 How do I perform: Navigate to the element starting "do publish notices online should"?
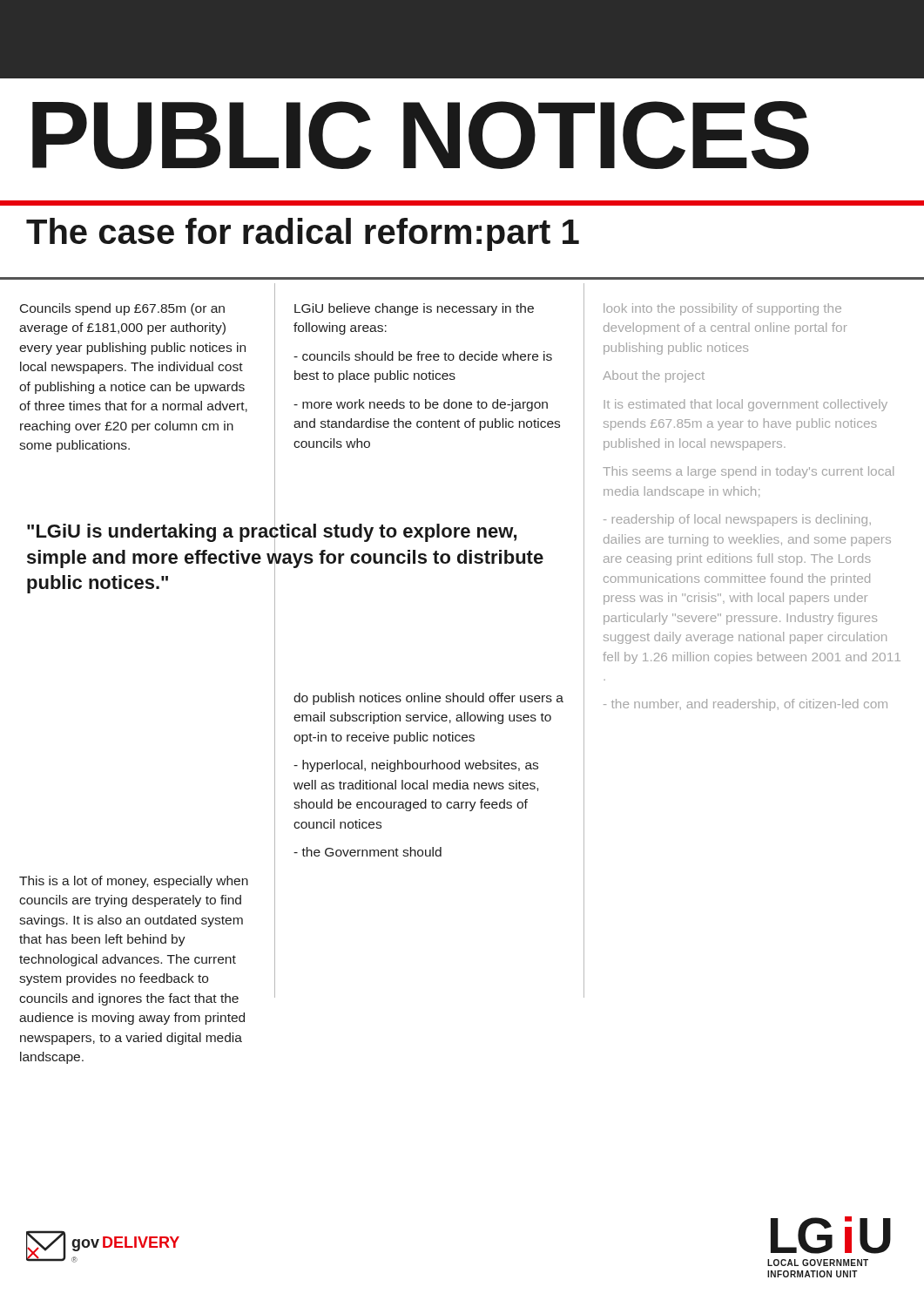coord(429,775)
